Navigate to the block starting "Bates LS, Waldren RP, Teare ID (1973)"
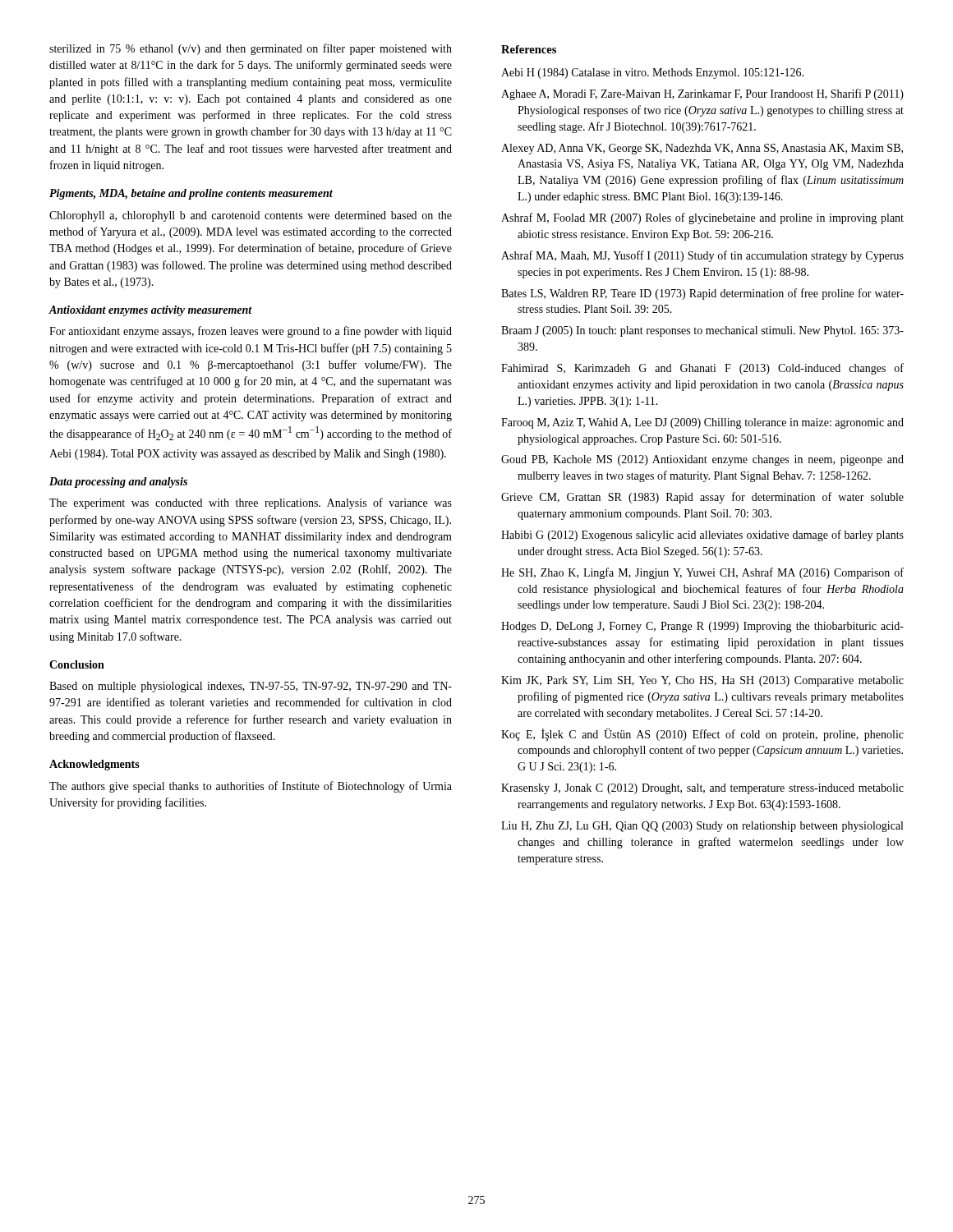The width and height of the screenshot is (953, 1232). [x=702, y=302]
